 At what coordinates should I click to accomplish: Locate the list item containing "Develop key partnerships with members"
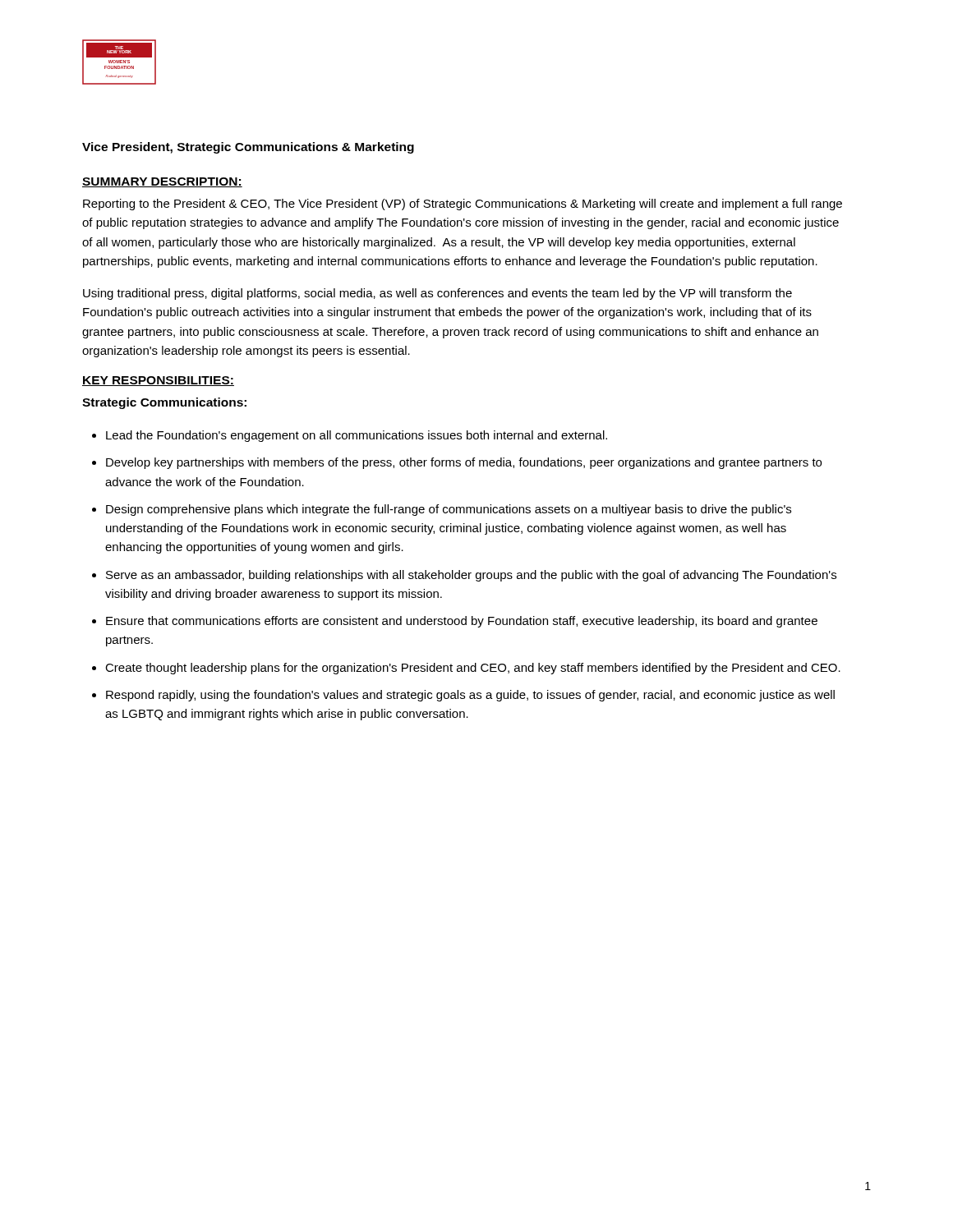[x=464, y=472]
